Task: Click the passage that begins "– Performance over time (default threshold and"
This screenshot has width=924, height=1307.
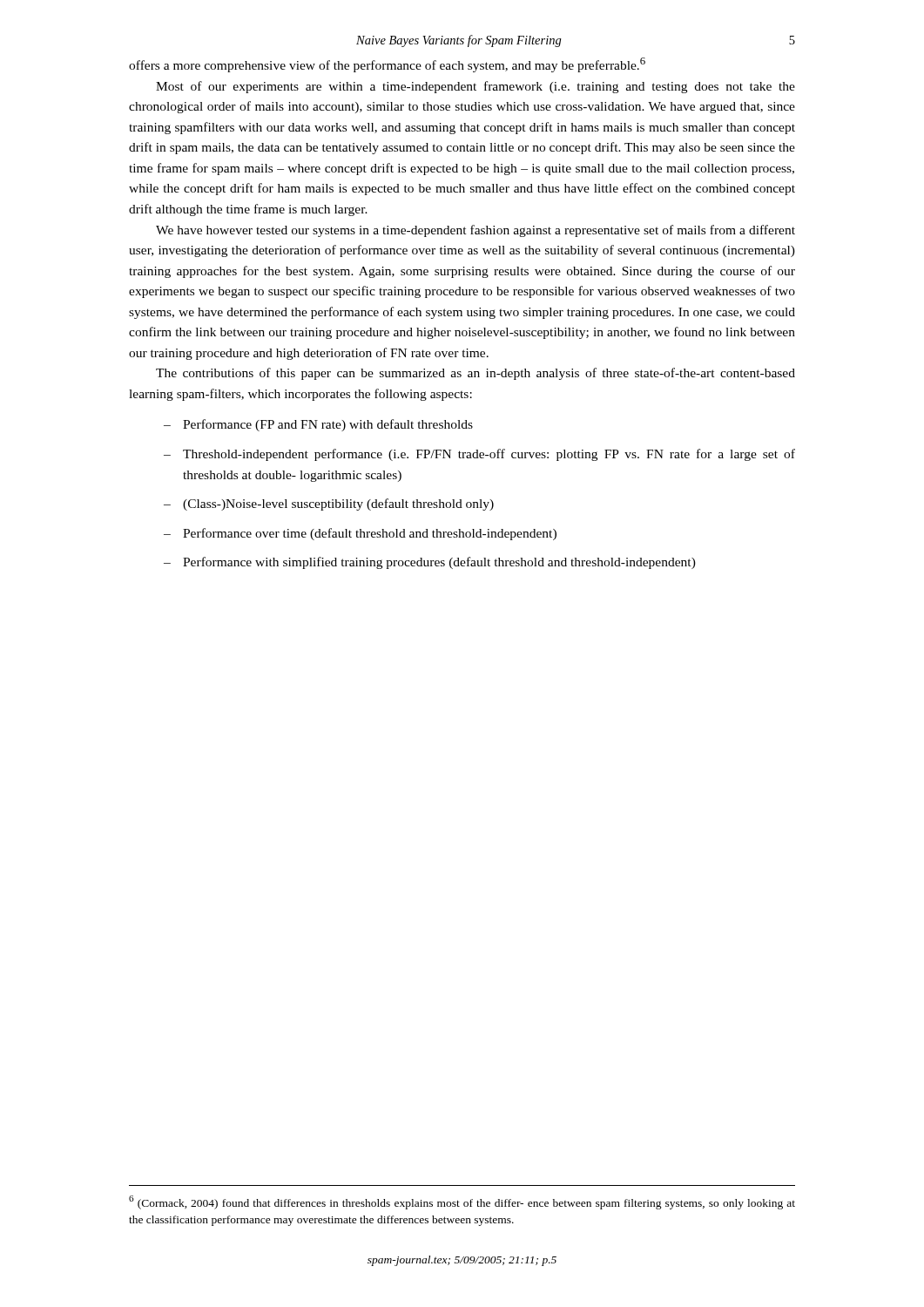Action: [360, 533]
